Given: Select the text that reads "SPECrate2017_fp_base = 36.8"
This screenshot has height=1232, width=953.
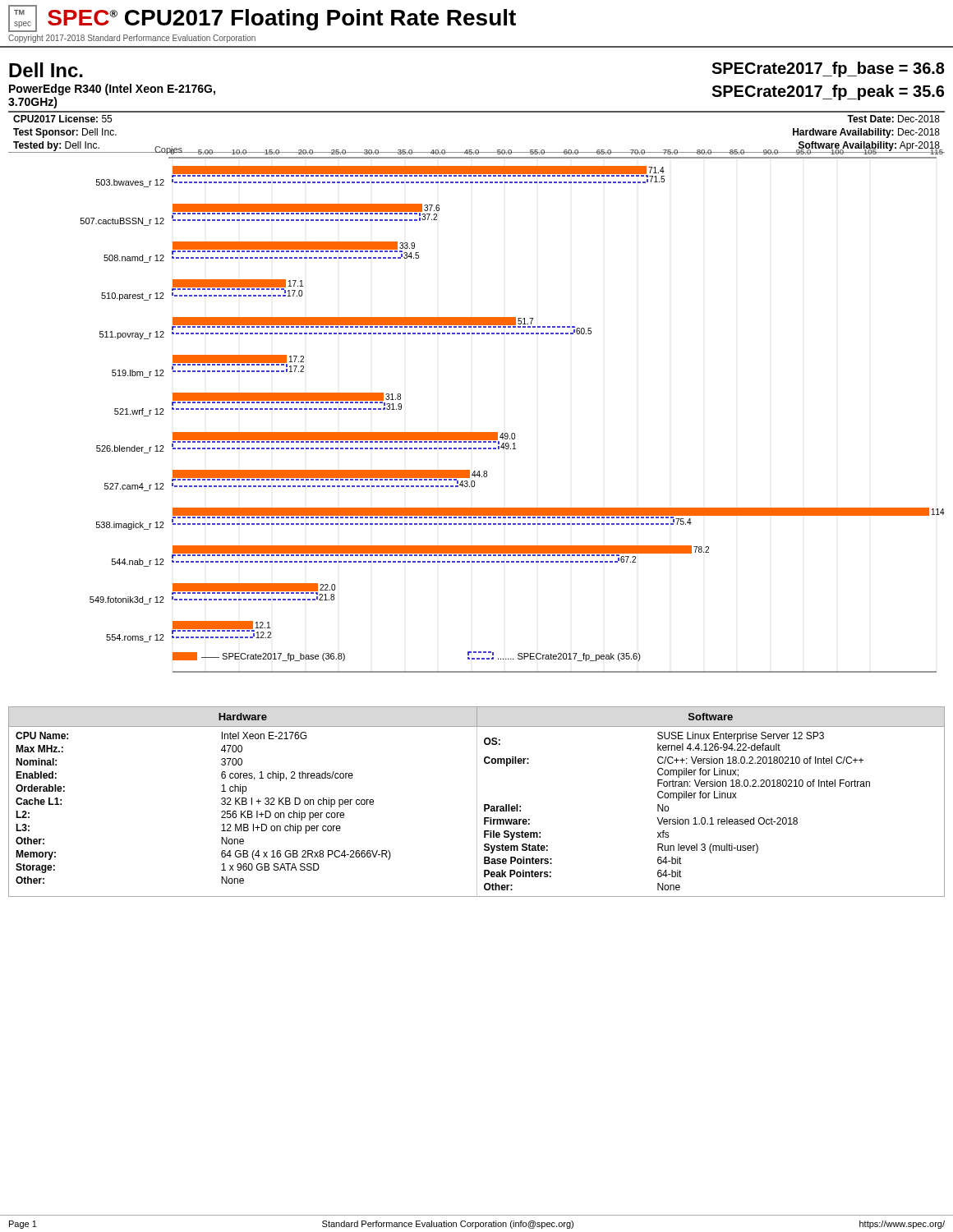Looking at the screenshot, I should click(x=828, y=68).
